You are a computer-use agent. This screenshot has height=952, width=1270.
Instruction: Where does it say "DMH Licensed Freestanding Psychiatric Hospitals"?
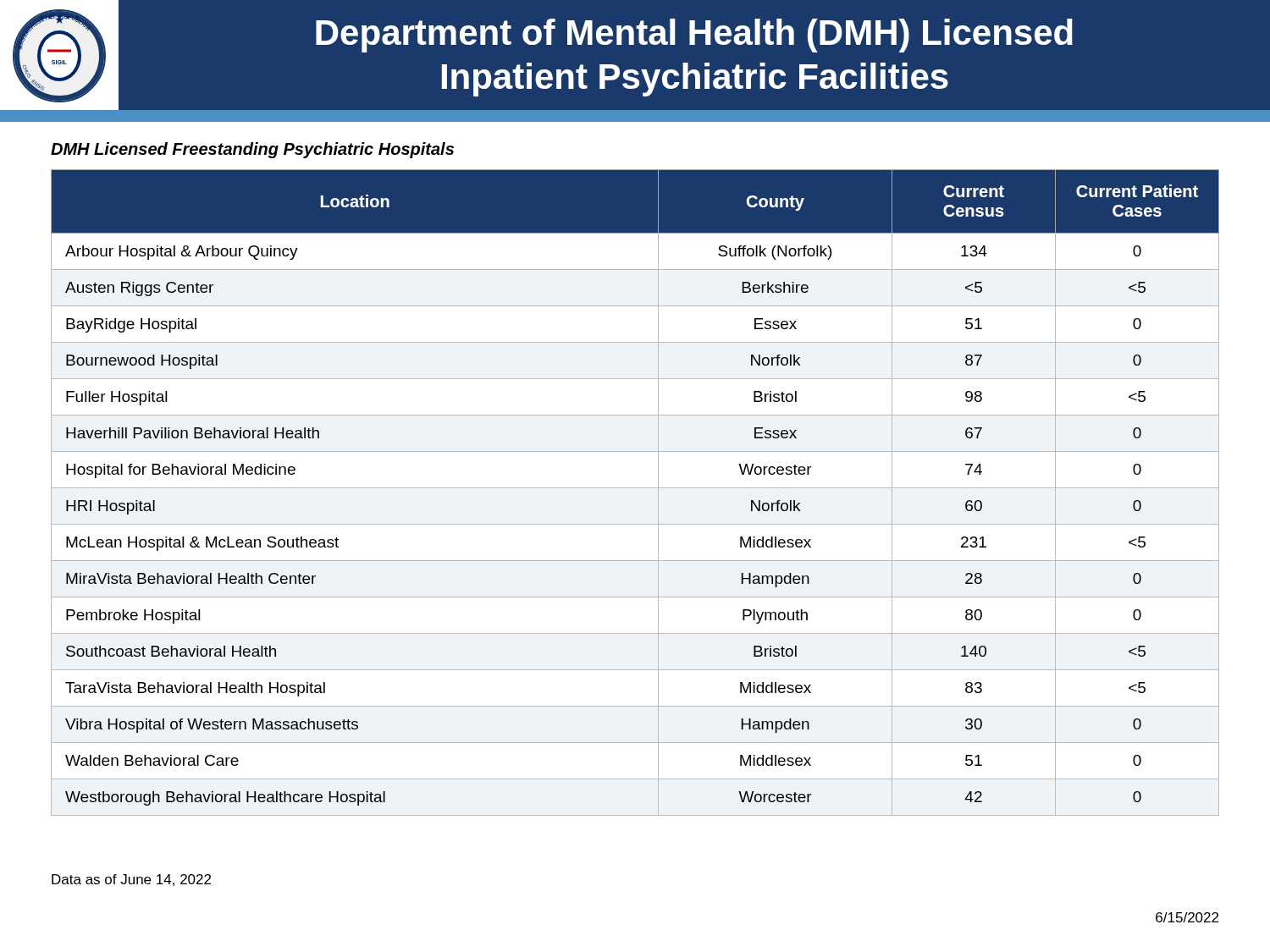[x=253, y=149]
